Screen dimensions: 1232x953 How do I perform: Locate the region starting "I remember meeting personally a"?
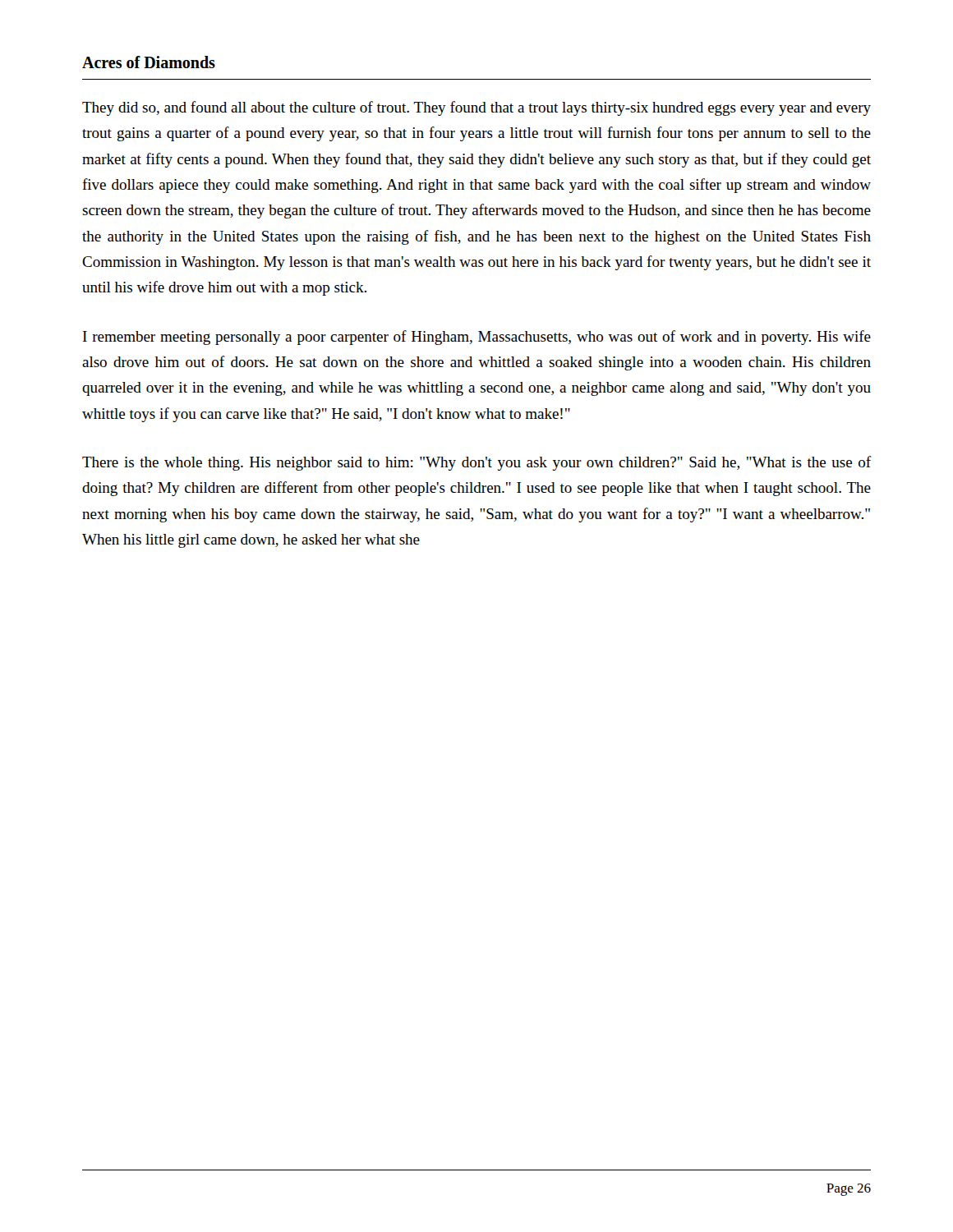coord(476,375)
